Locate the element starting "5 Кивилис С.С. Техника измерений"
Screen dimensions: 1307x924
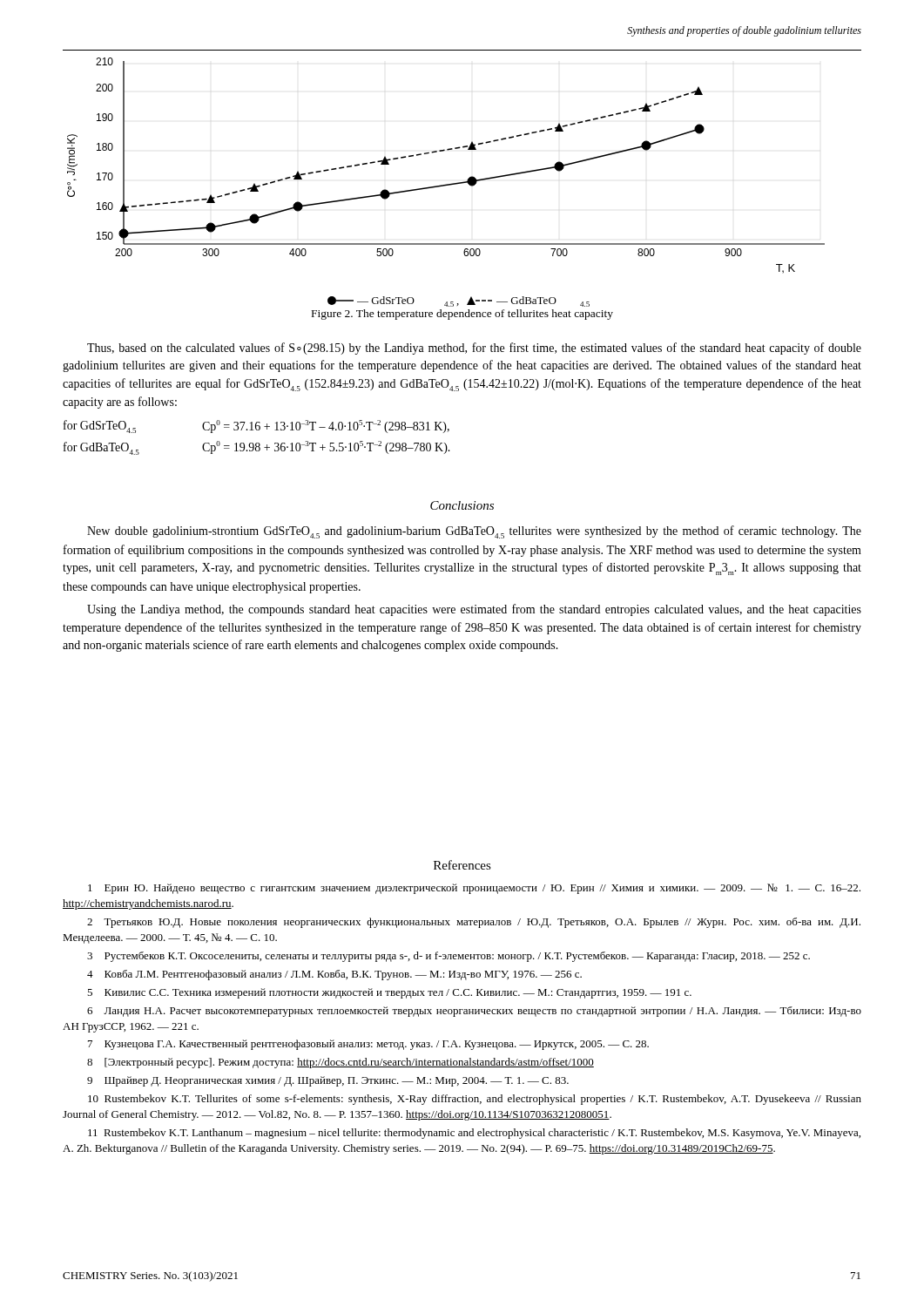point(390,992)
